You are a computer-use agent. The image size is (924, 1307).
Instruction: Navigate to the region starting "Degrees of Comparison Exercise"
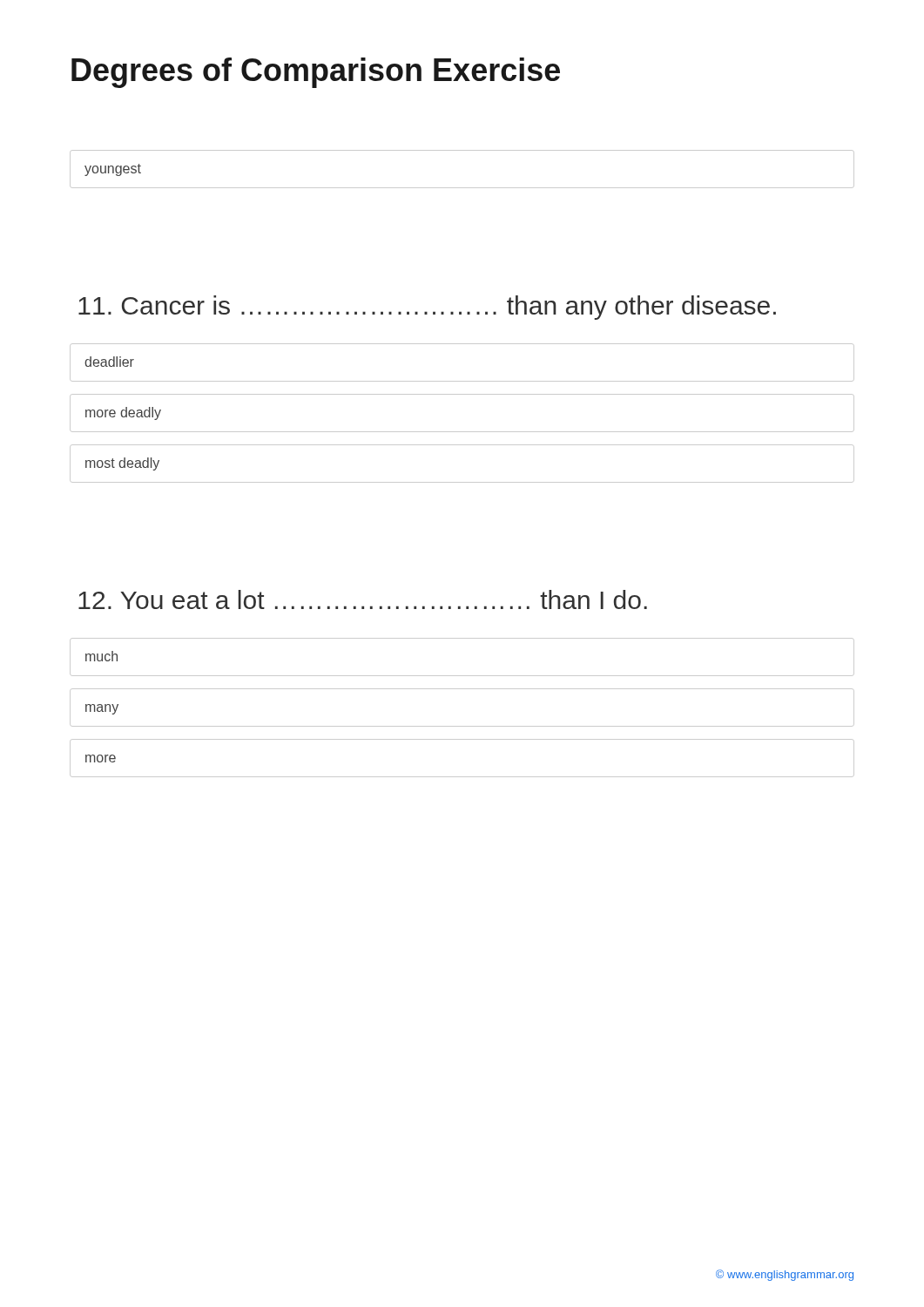tap(315, 70)
